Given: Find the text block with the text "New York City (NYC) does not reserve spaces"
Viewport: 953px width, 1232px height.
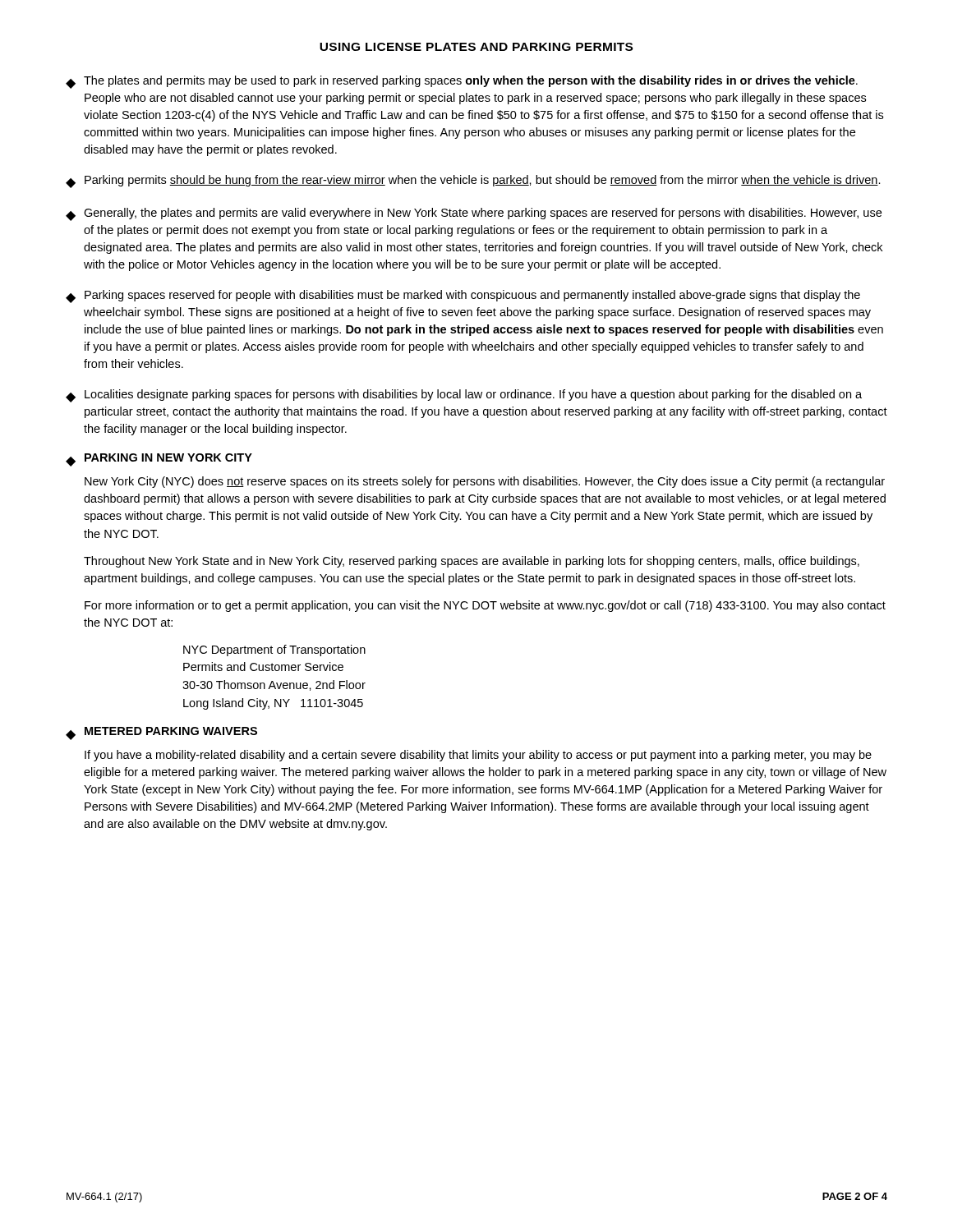Looking at the screenshot, I should click(485, 508).
